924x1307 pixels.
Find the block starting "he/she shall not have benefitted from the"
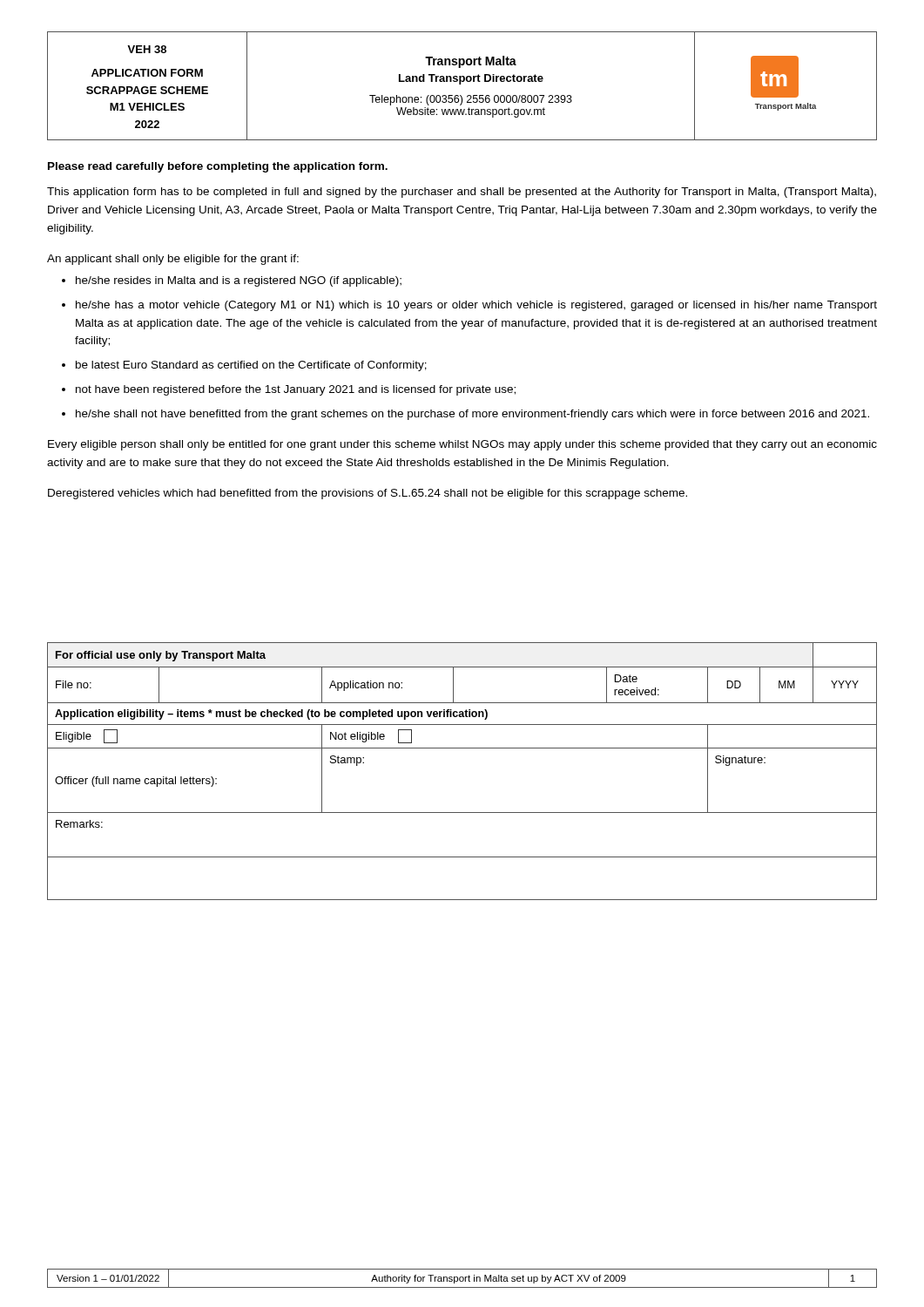(x=473, y=414)
